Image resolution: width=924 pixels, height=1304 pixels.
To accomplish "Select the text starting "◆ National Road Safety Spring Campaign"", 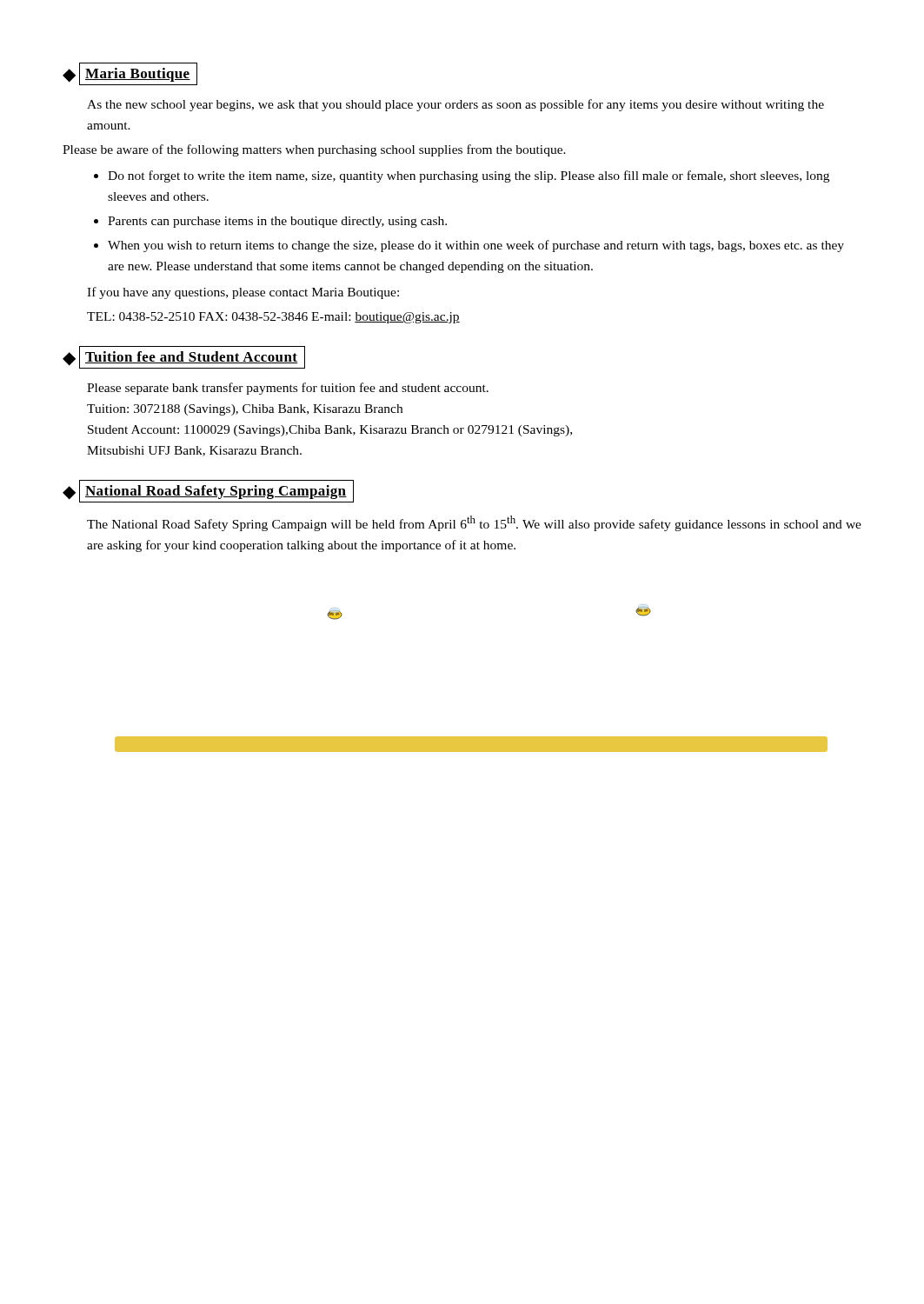I will [x=208, y=491].
